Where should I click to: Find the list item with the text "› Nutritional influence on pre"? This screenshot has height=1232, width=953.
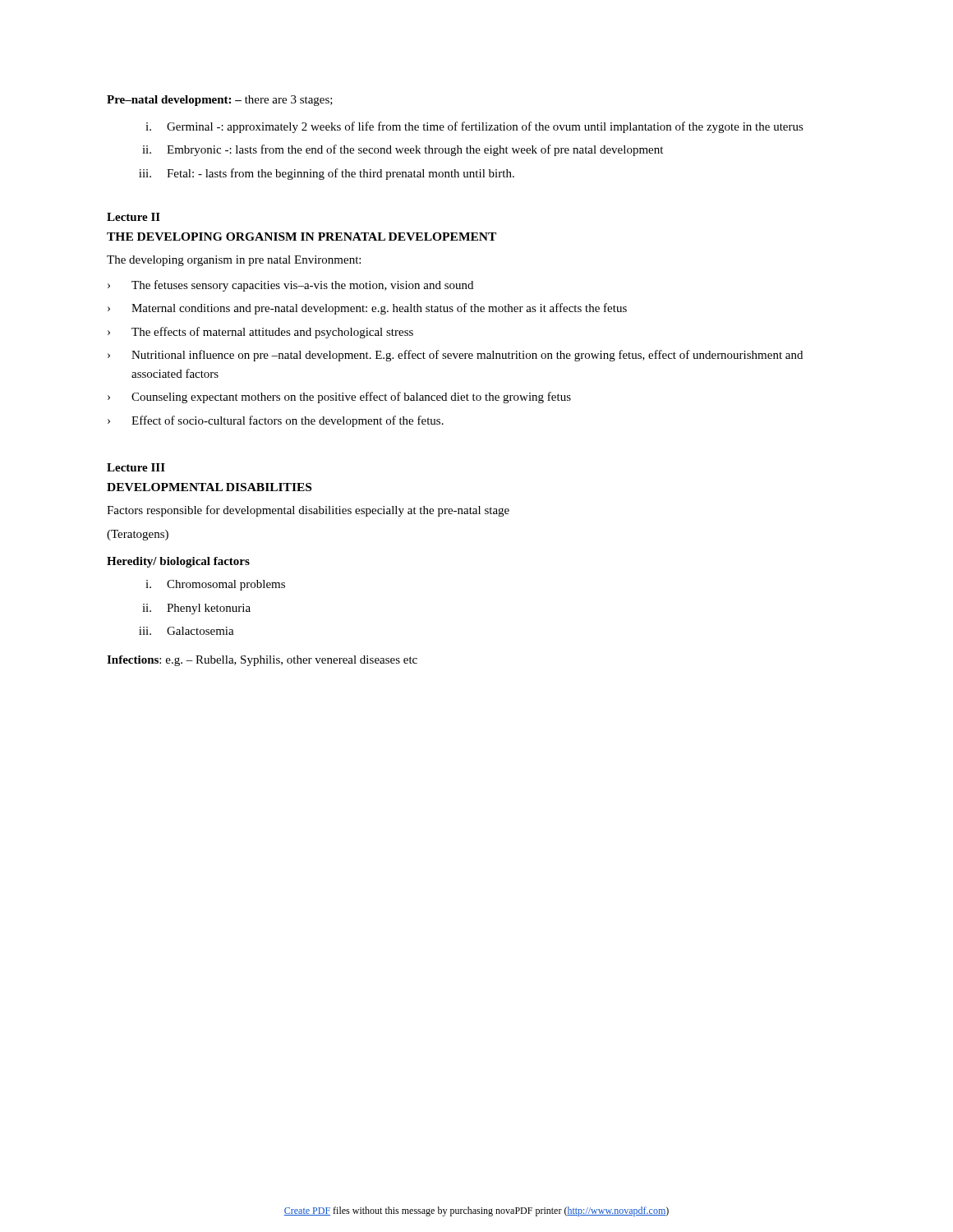coord(476,364)
